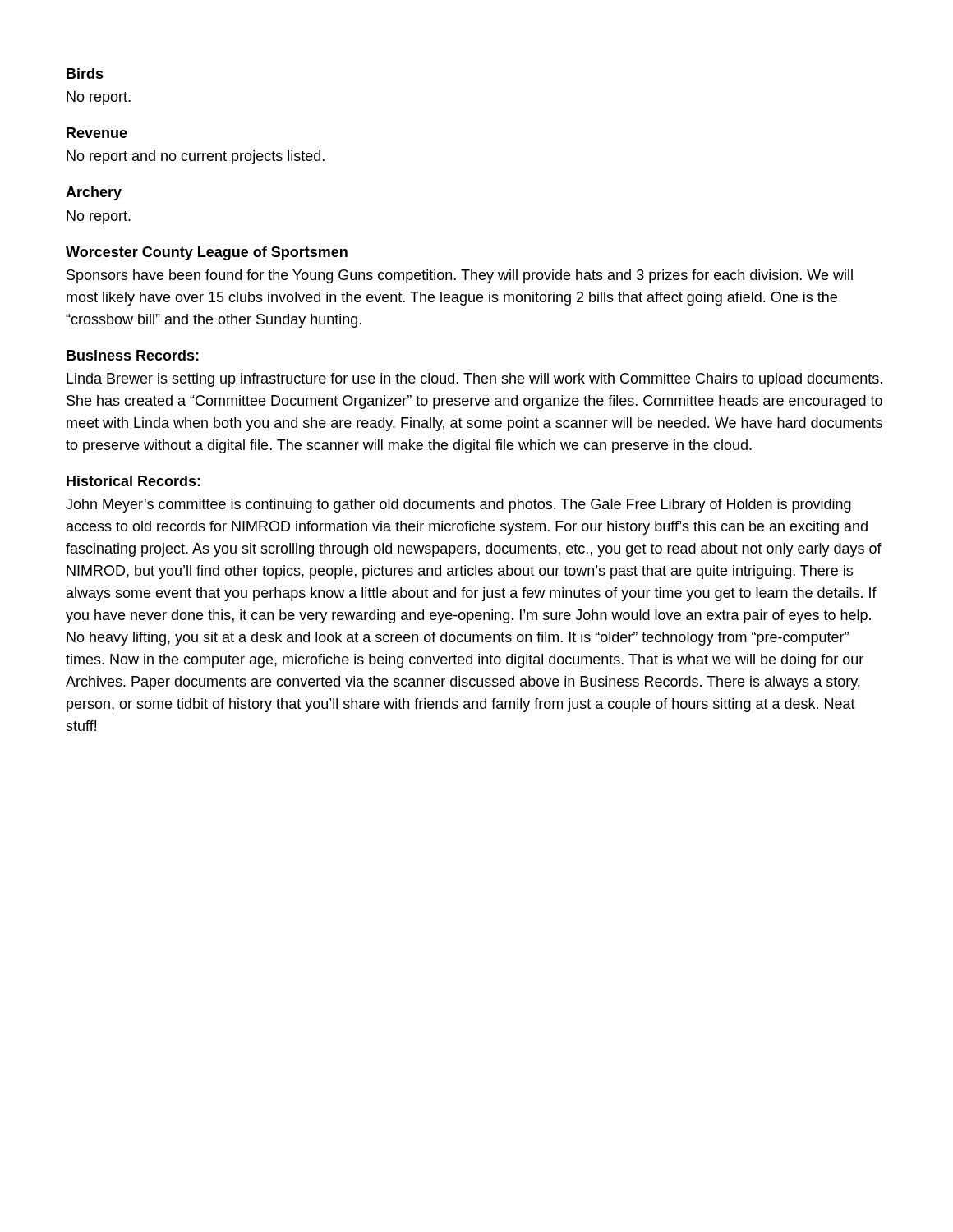The width and height of the screenshot is (953, 1232).
Task: Select the section header containing "Worcester County League of Sportsmen"
Action: pyautogui.click(x=207, y=252)
